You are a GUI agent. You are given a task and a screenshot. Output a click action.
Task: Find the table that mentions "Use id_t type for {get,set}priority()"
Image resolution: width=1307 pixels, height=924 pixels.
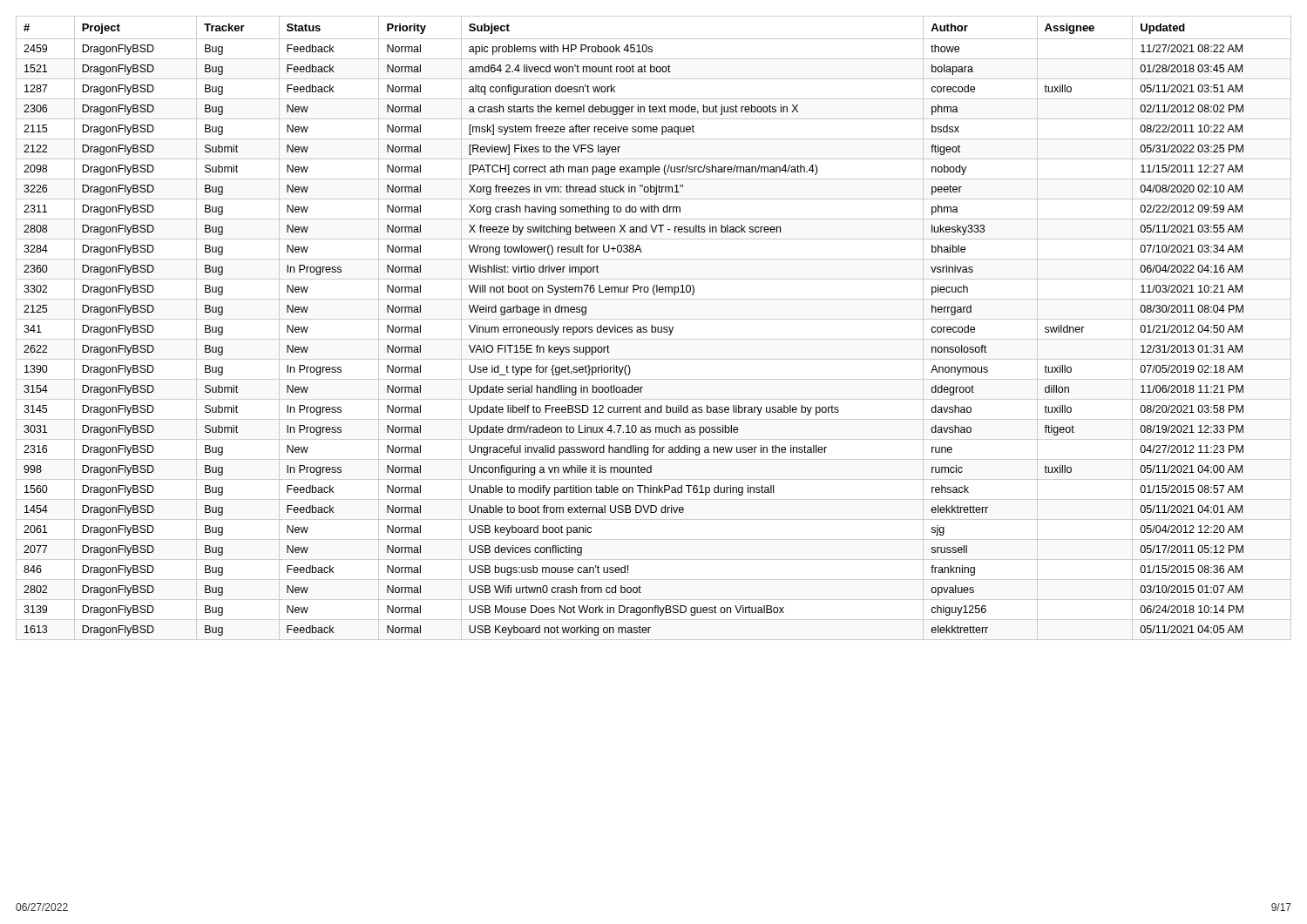pos(654,328)
